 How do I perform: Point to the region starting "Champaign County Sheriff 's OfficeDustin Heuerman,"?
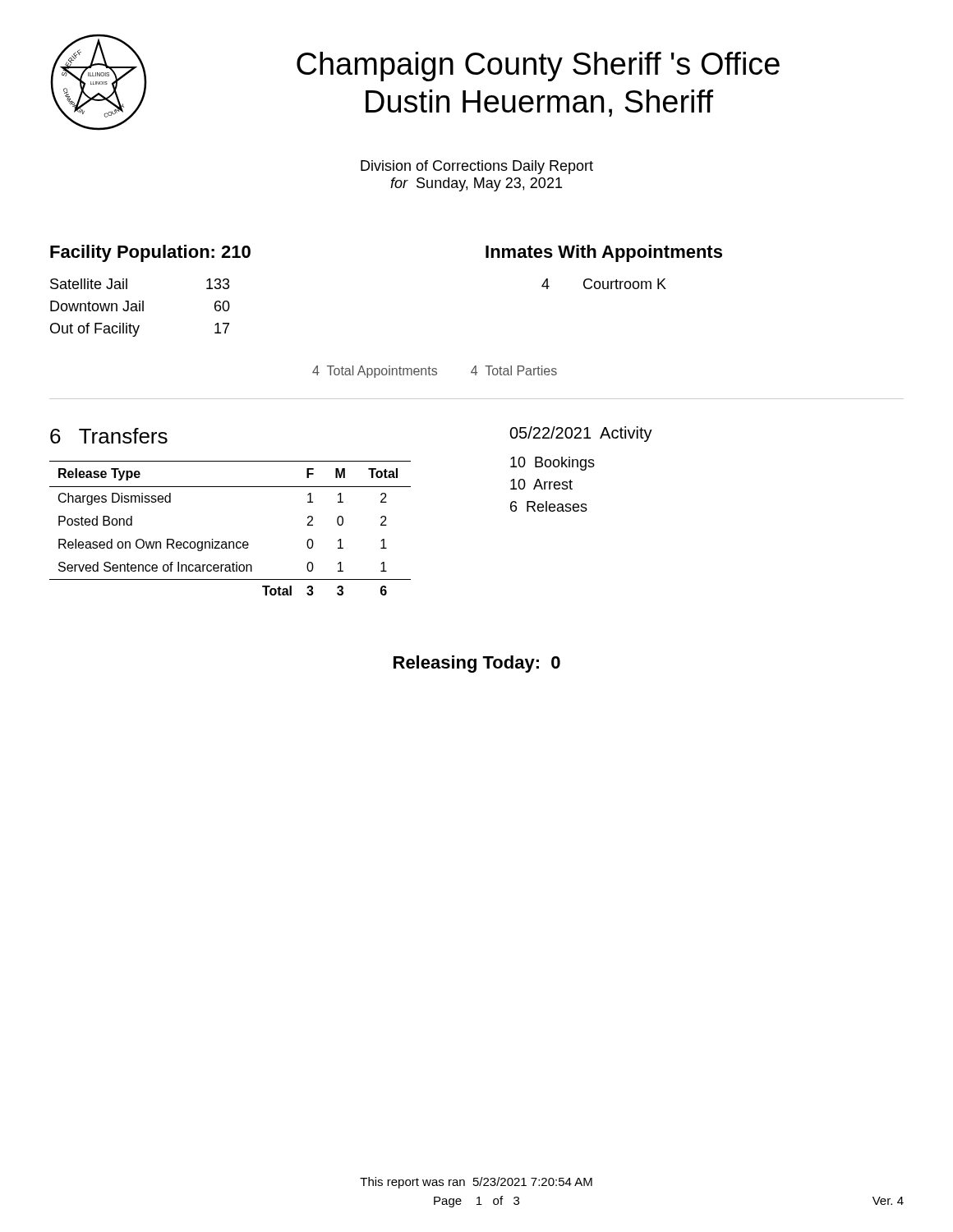click(538, 84)
